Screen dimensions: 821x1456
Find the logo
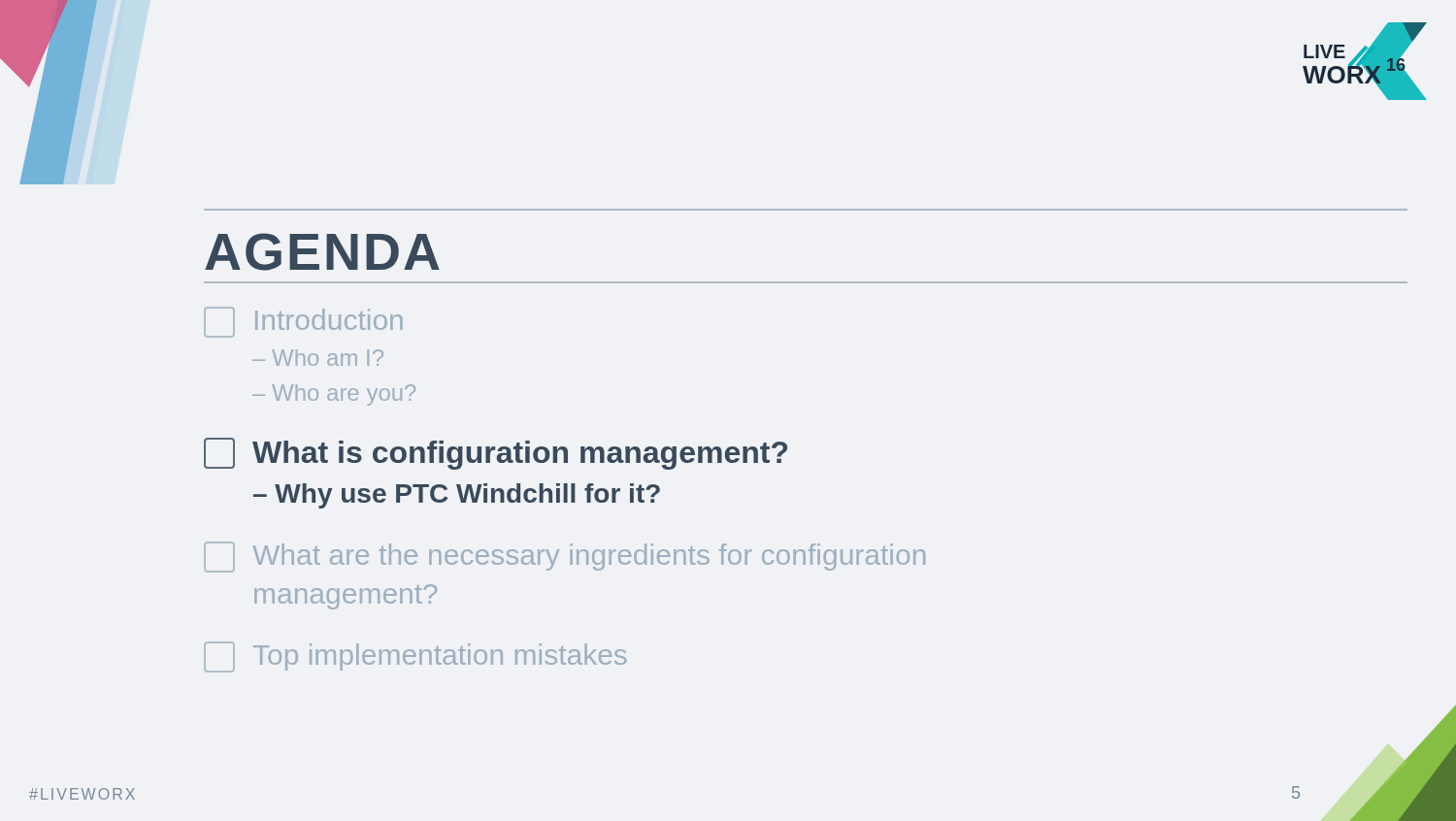1364,61
